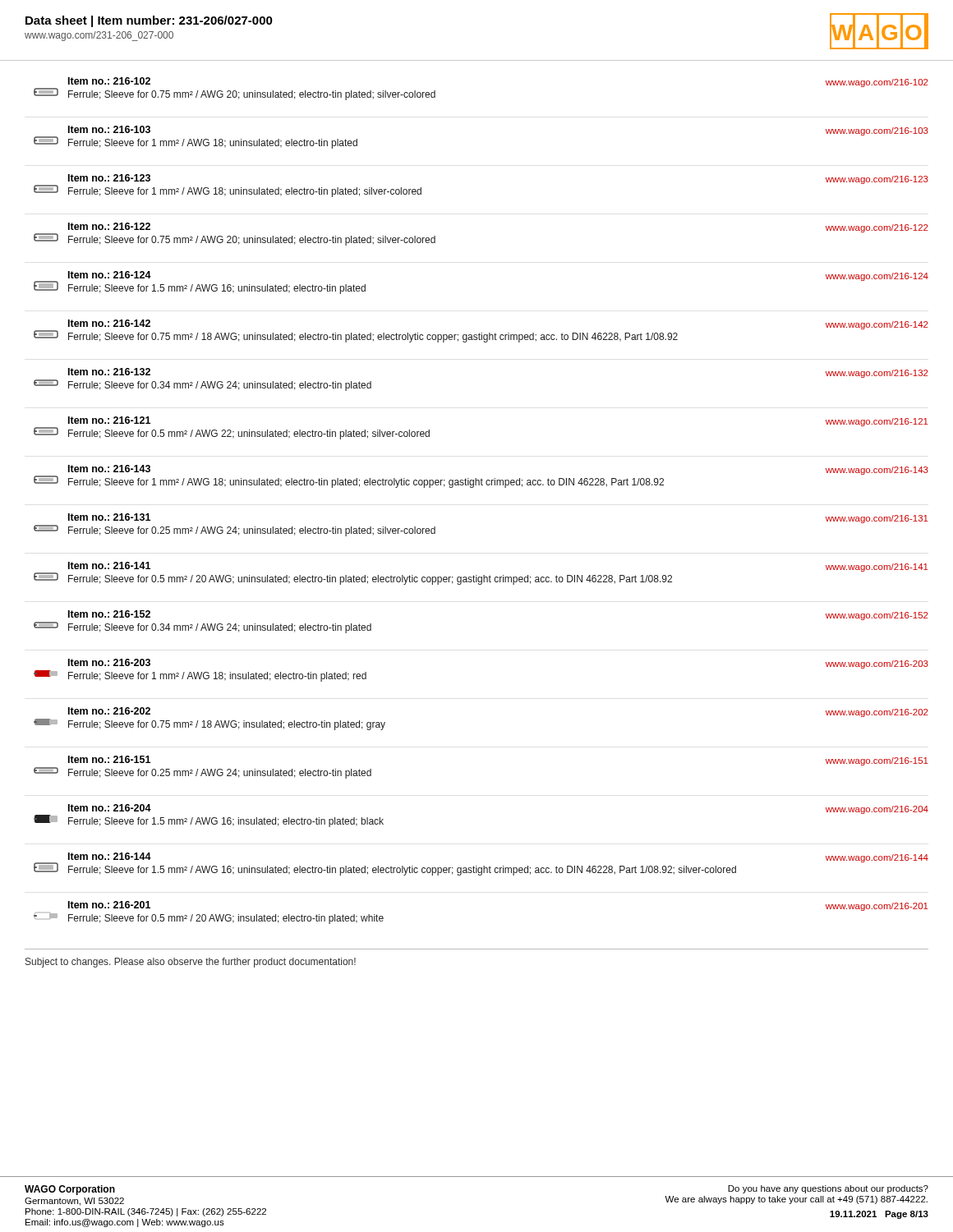Locate the list item that says "Item no.: 216-201 Ferrule; Sleeve for"
This screenshot has height=1232, width=953.
[108, 907]
